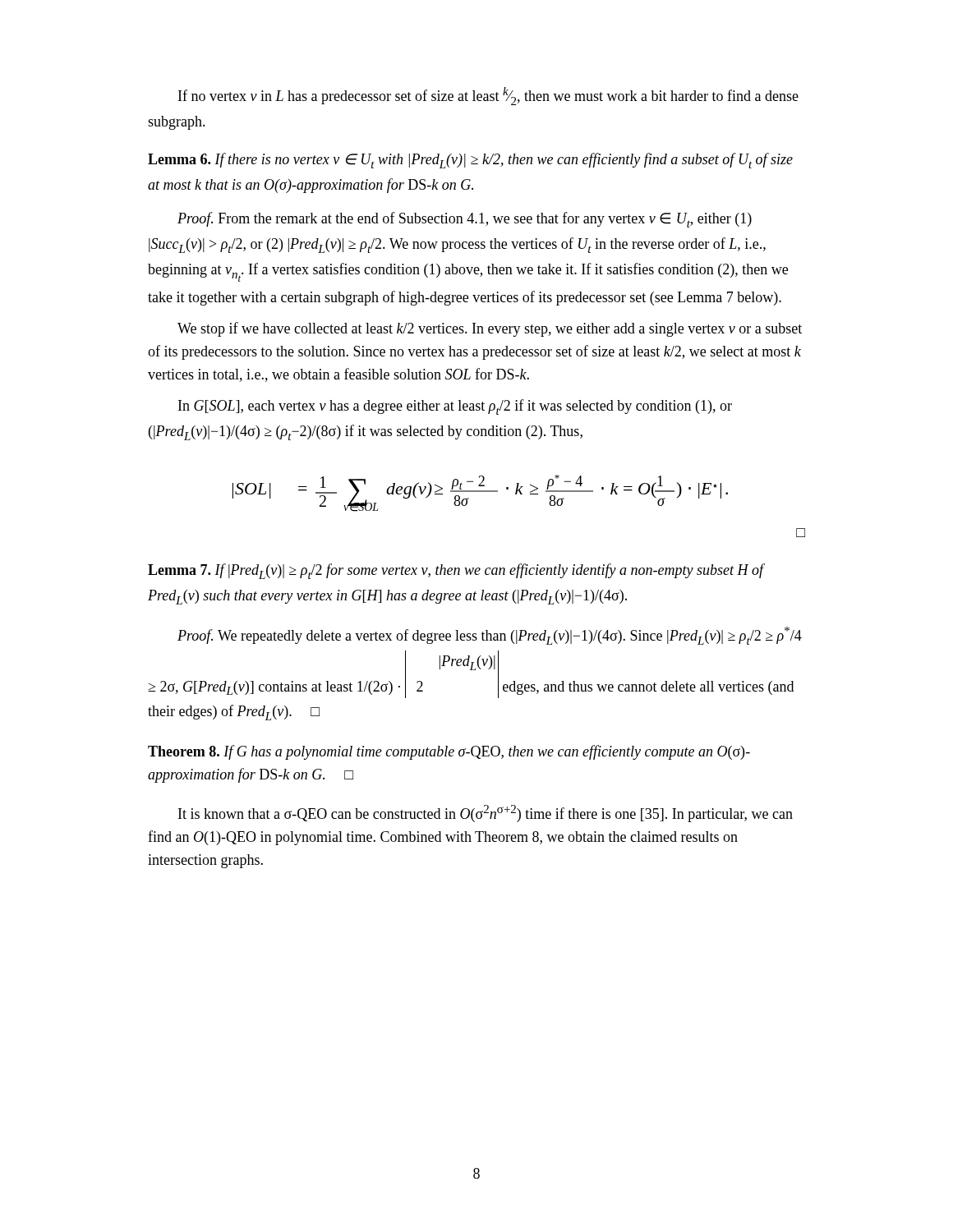Find the text block starting "Proof. We repeatedly delete a"
This screenshot has width=953, height=1232.
pos(476,674)
